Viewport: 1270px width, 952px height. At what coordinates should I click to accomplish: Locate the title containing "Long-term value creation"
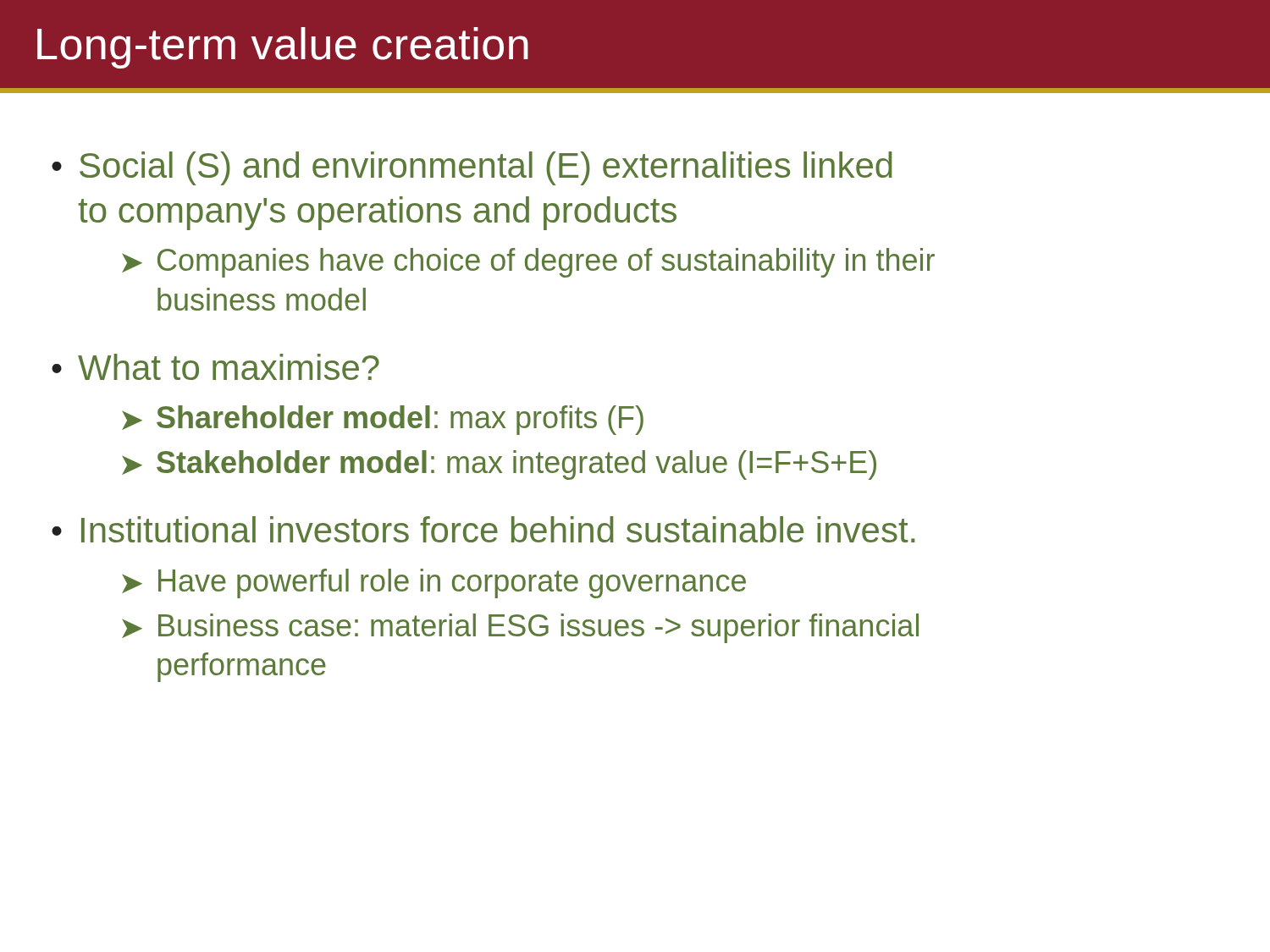tap(283, 48)
